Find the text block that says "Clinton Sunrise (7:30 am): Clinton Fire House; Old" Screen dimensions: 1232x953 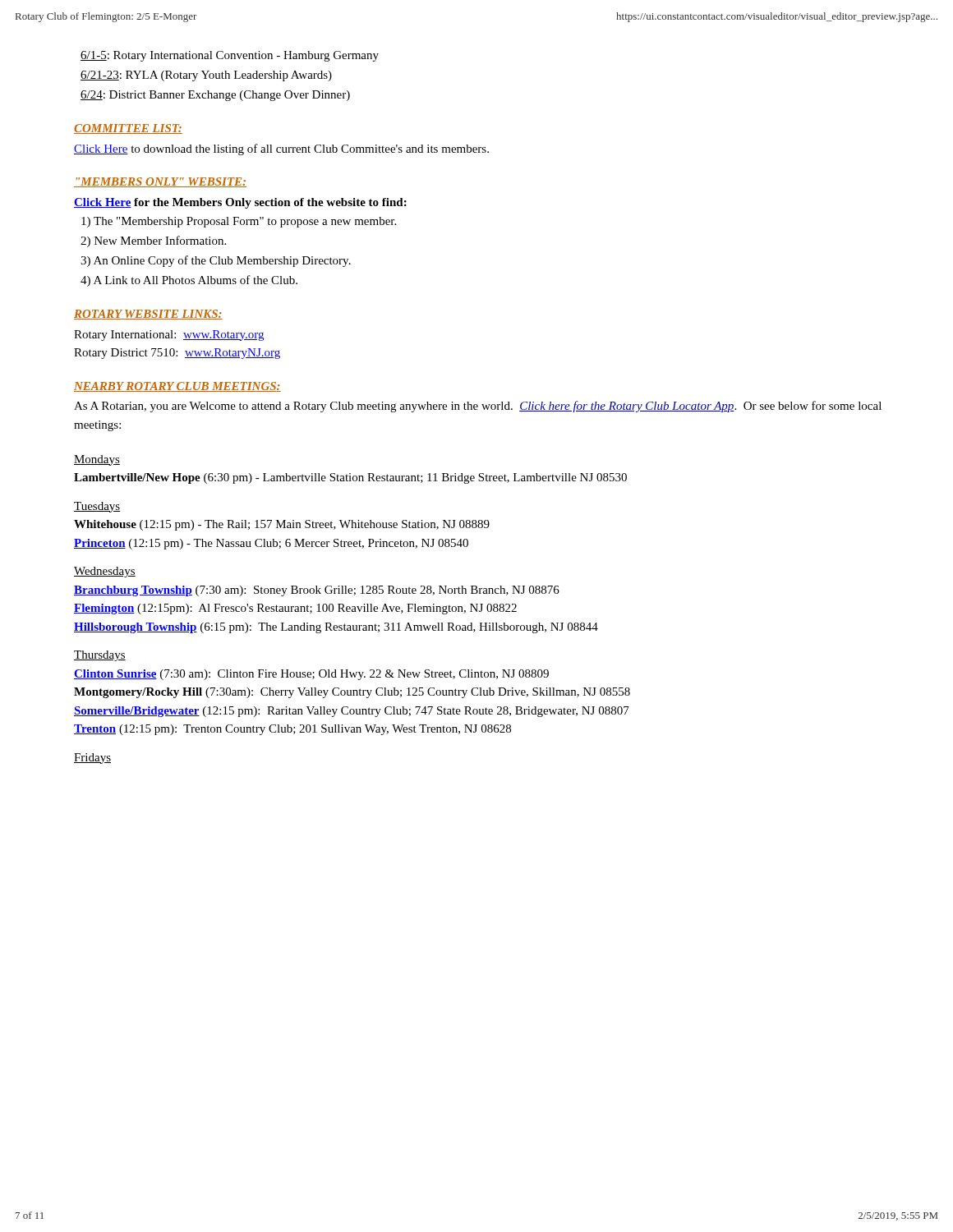coord(352,701)
